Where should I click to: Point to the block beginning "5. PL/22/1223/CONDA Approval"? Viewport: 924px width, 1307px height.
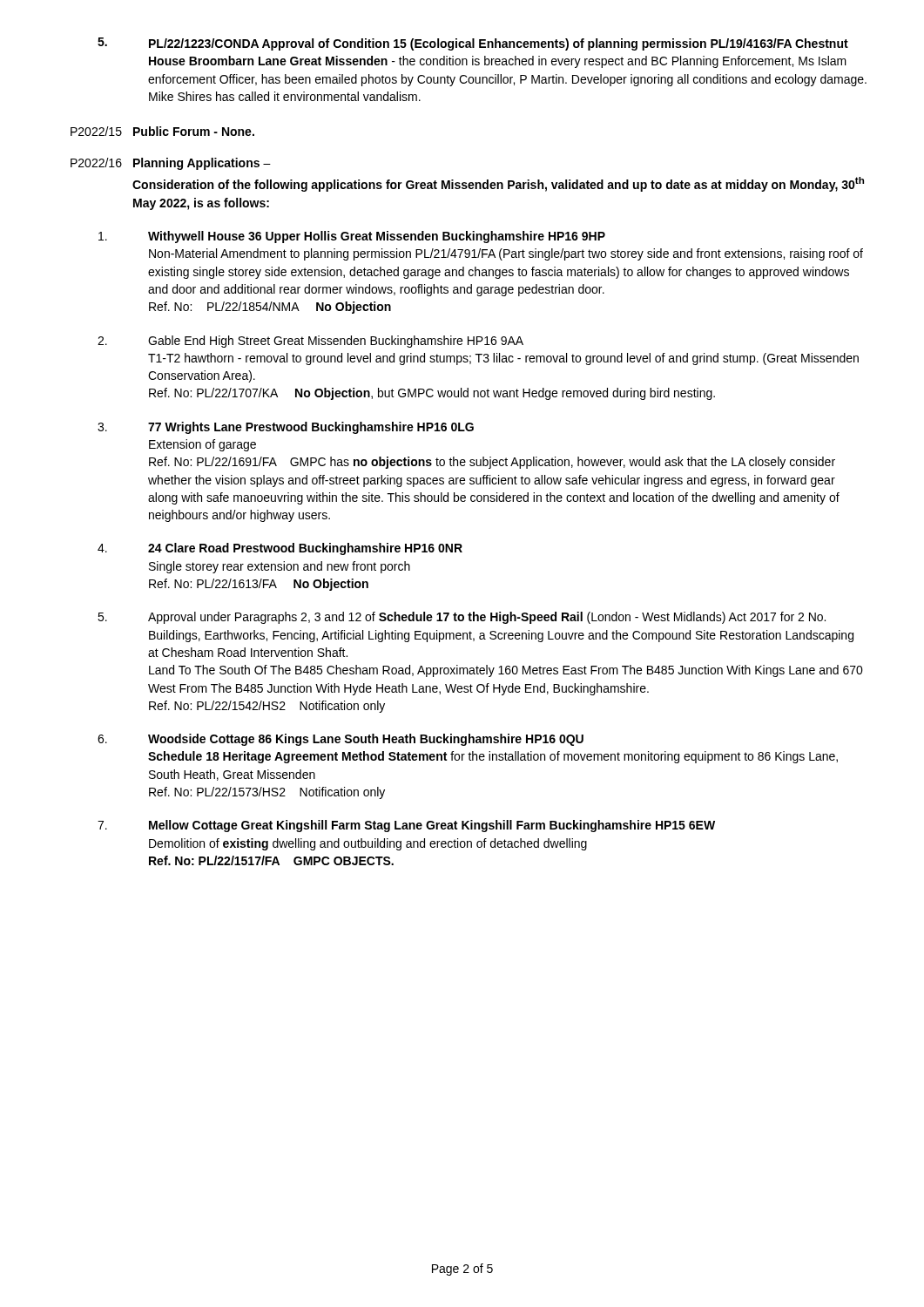pos(469,70)
